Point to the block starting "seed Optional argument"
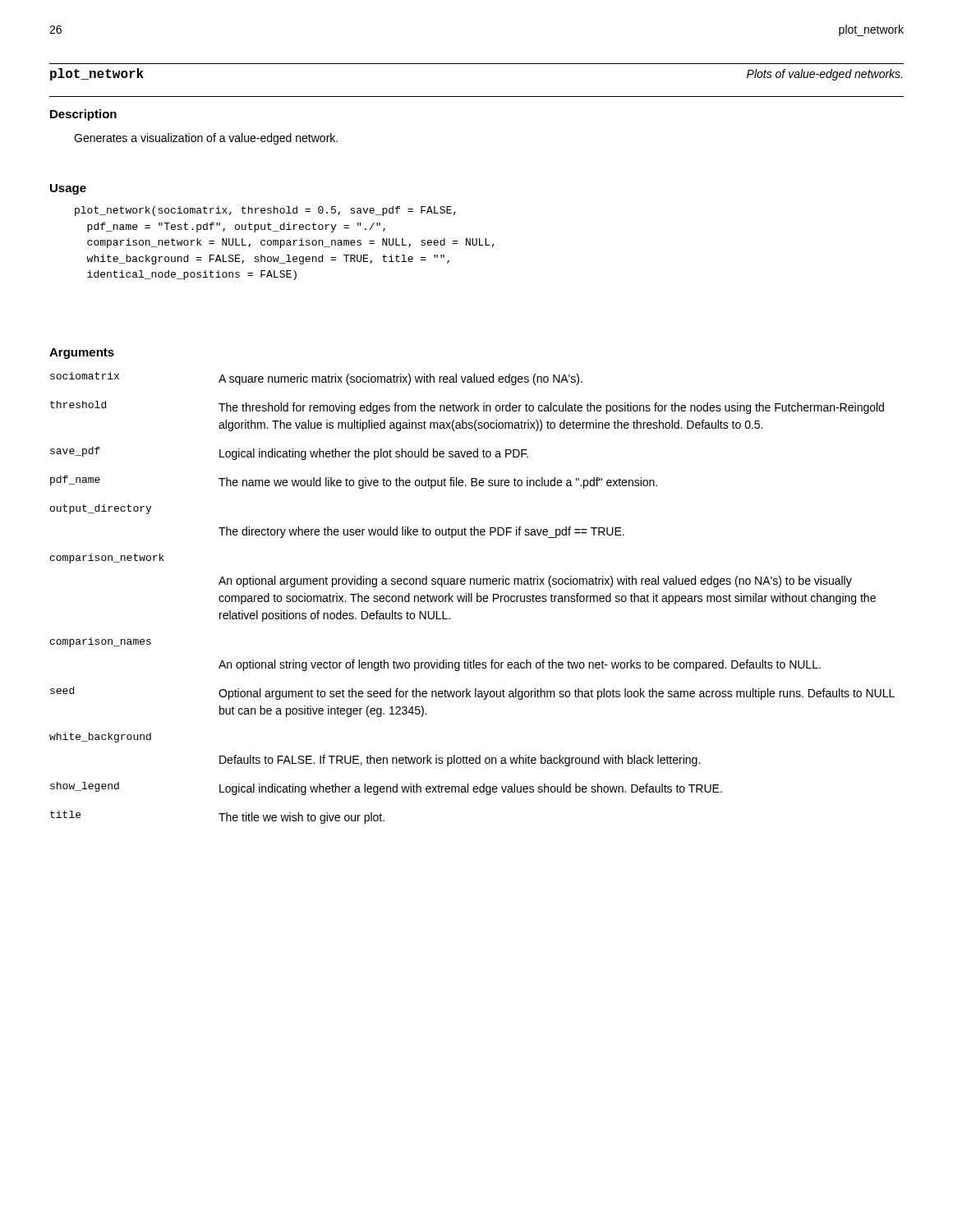The image size is (953, 1232). [476, 705]
